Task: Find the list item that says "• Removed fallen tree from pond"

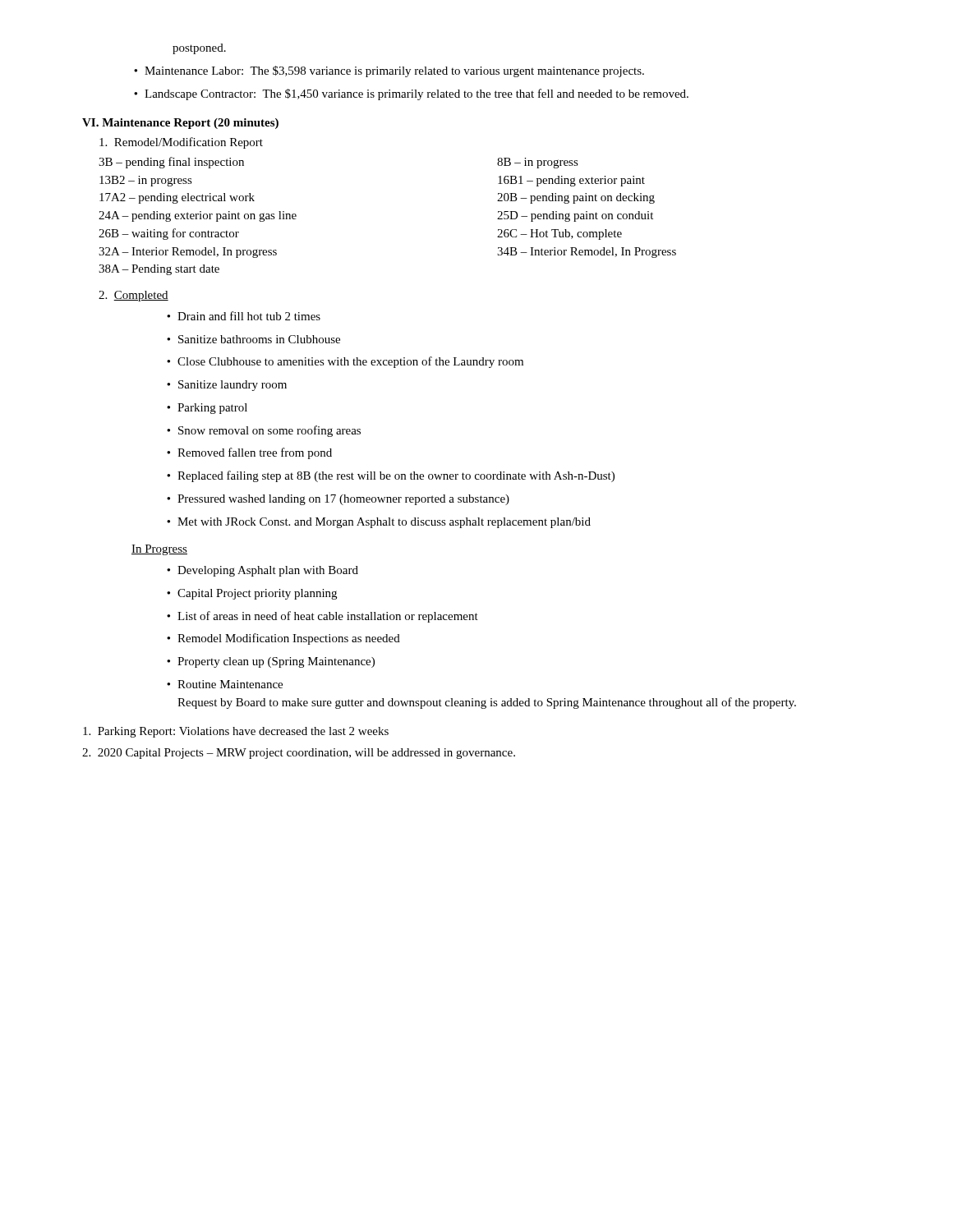Action: coord(249,453)
